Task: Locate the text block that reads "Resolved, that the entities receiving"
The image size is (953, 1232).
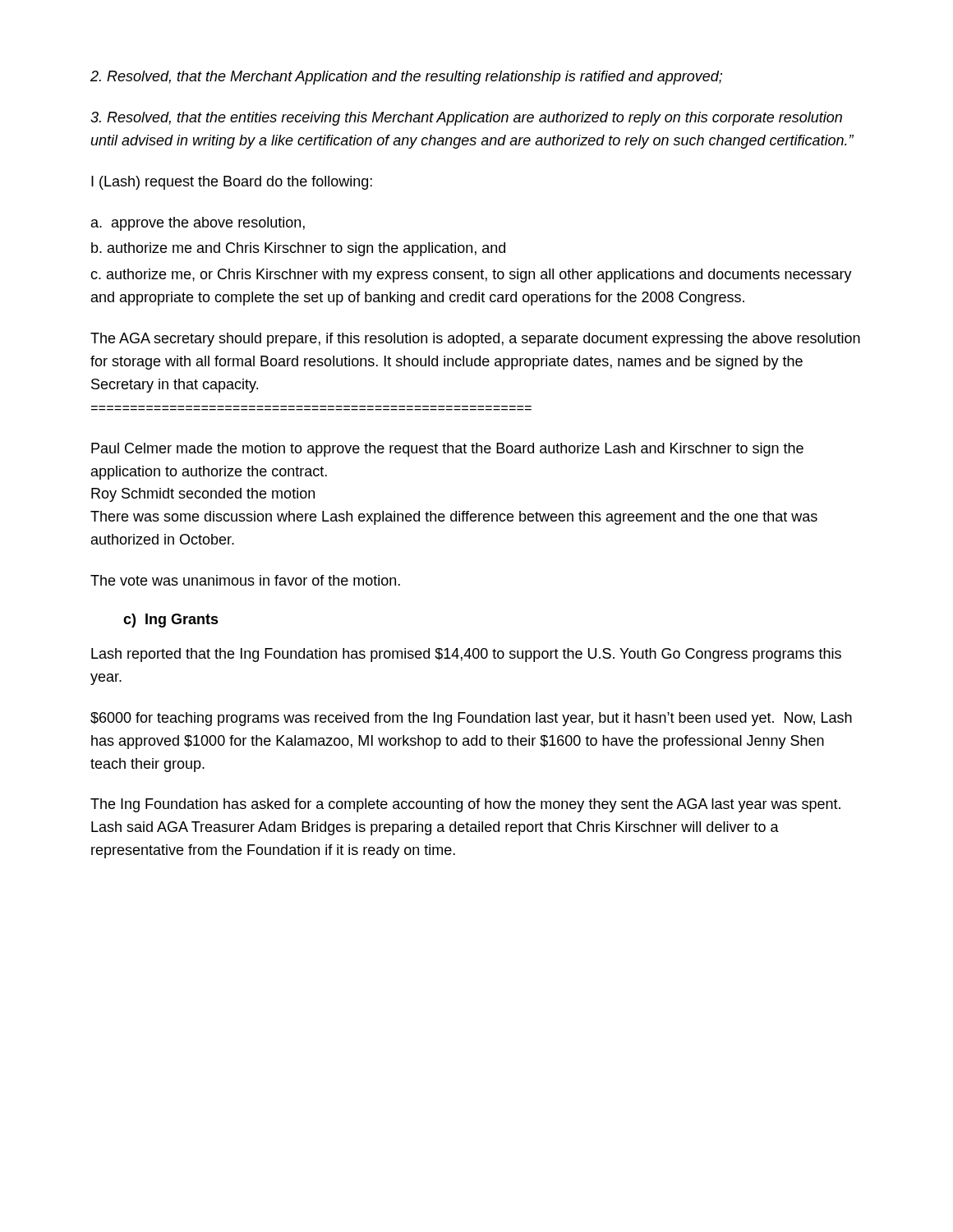Action: click(472, 129)
